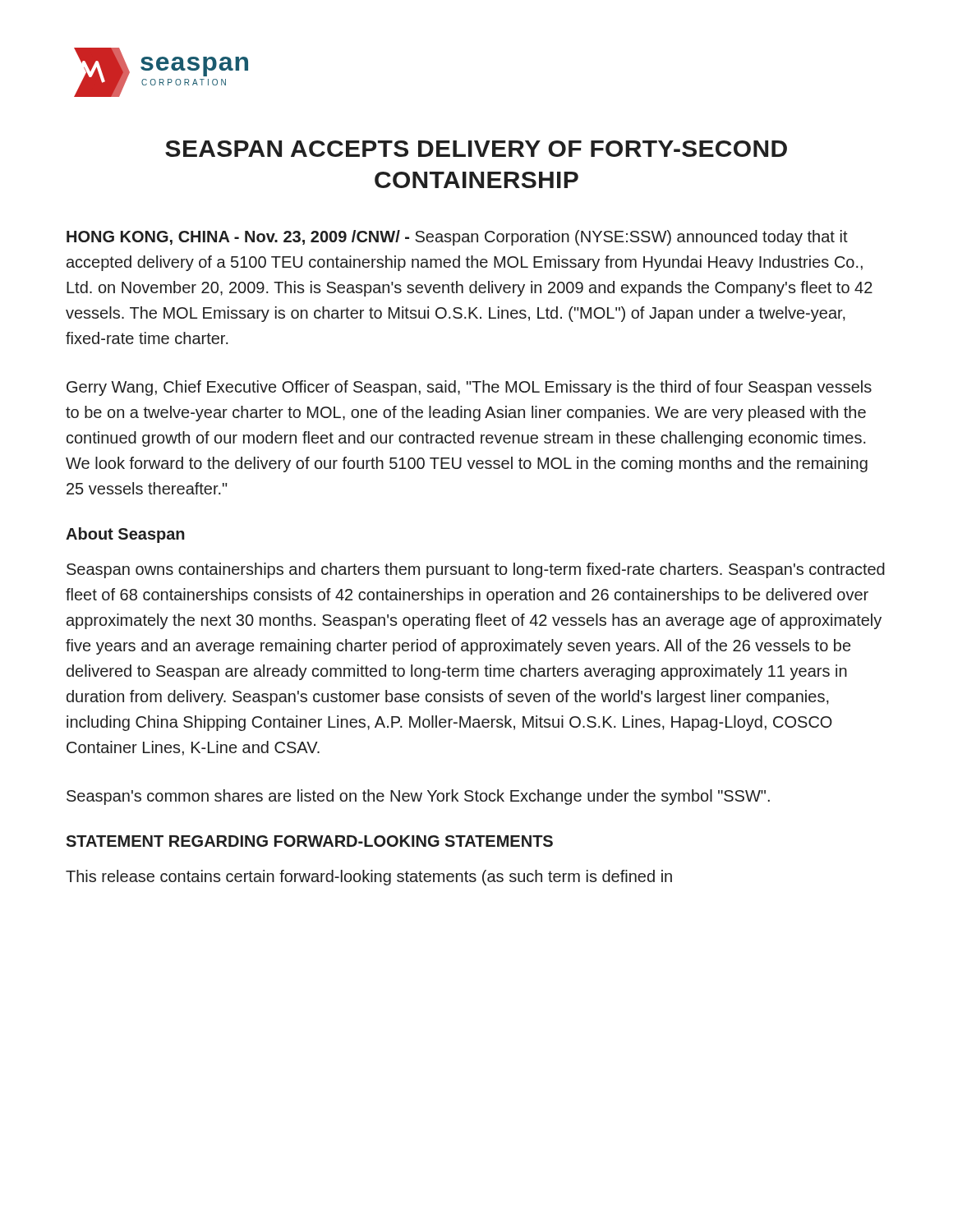Viewport: 953px width, 1232px height.
Task: Click where it says "About Seaspan"
Action: pos(126,534)
